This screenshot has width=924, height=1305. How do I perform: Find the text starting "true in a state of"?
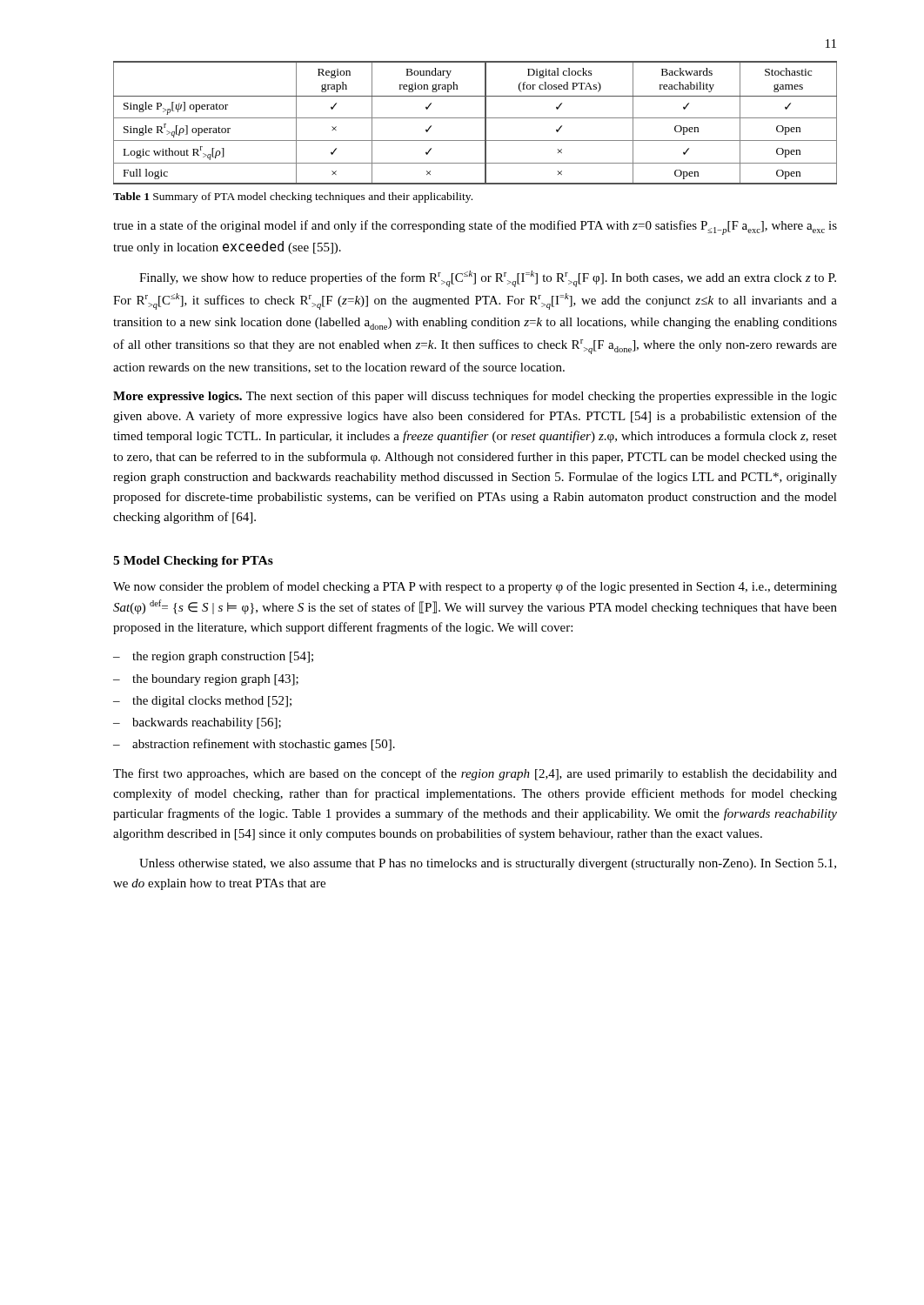pos(475,297)
